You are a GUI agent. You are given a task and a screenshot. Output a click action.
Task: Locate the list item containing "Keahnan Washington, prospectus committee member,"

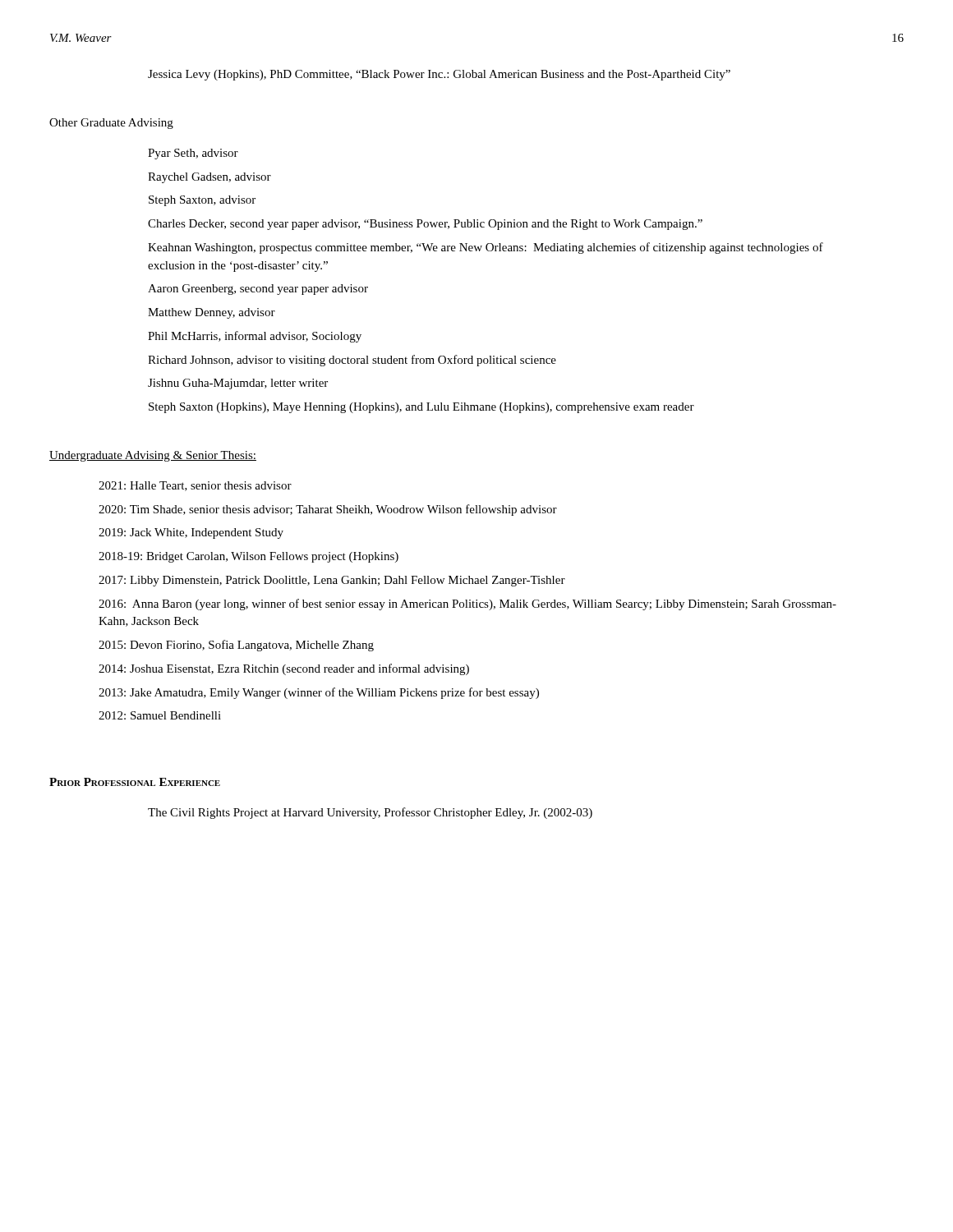pyautogui.click(x=485, y=256)
